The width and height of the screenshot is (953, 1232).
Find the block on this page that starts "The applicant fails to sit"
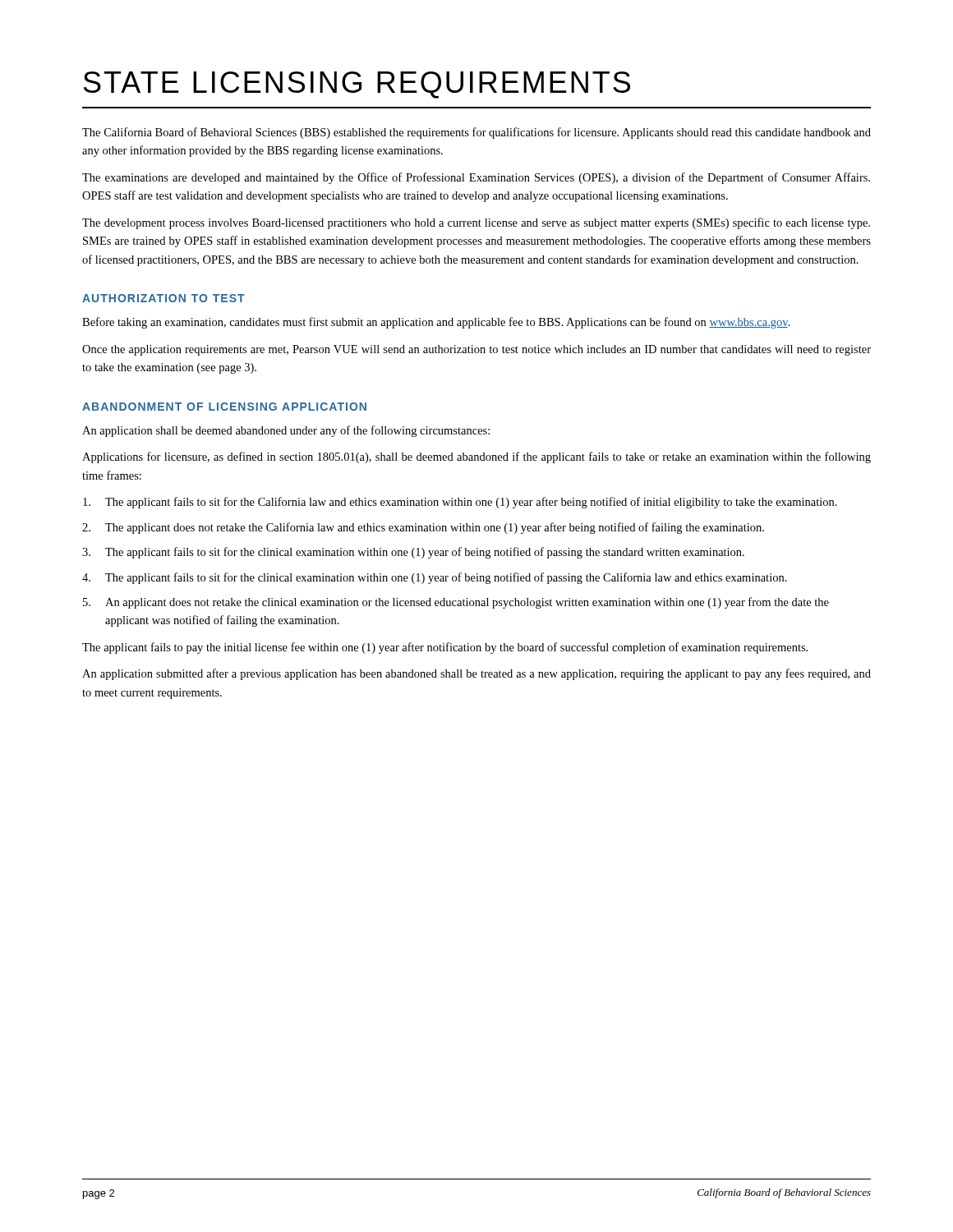[x=476, y=502]
